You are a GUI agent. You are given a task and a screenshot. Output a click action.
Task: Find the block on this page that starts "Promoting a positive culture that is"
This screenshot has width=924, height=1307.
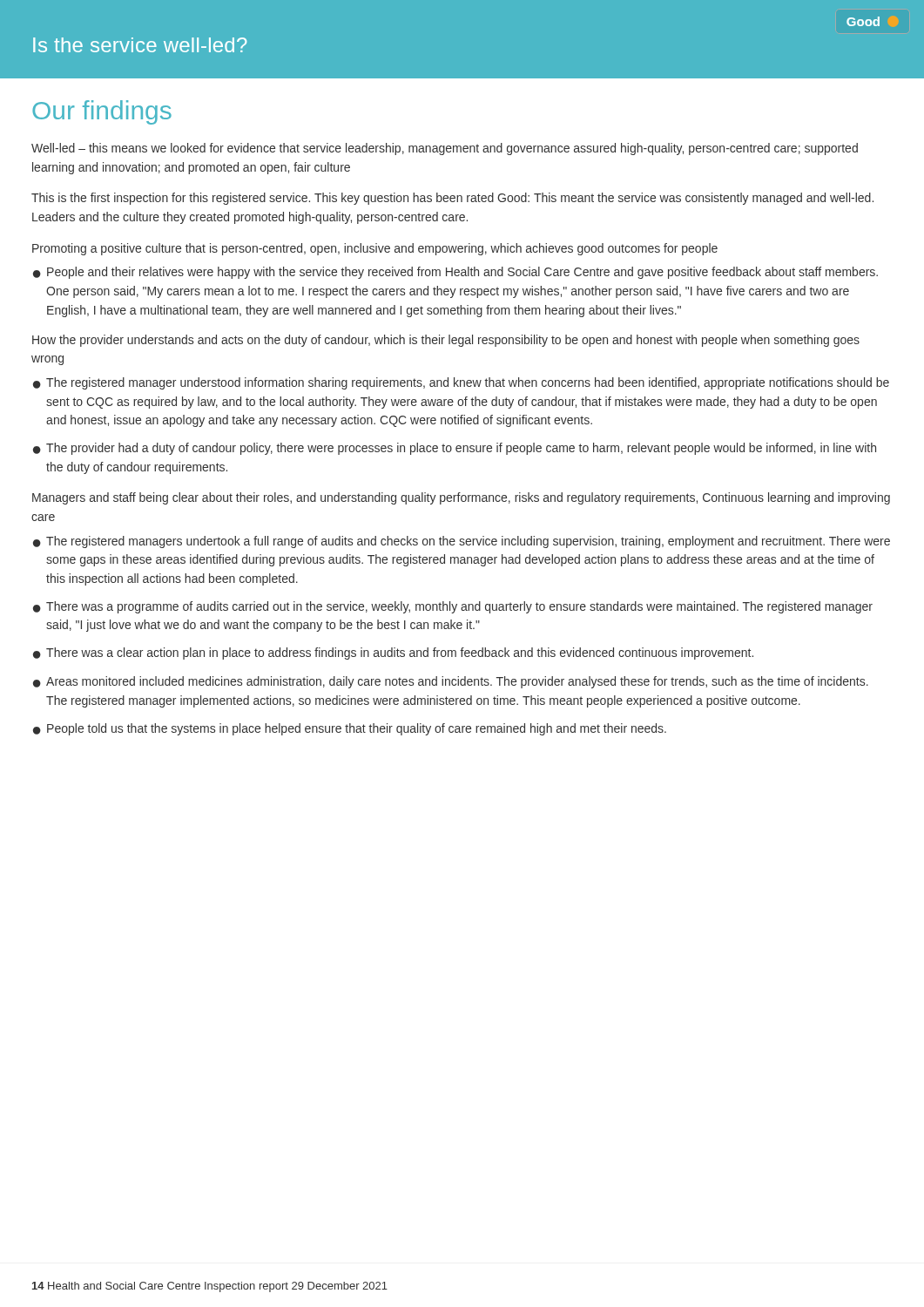click(375, 248)
